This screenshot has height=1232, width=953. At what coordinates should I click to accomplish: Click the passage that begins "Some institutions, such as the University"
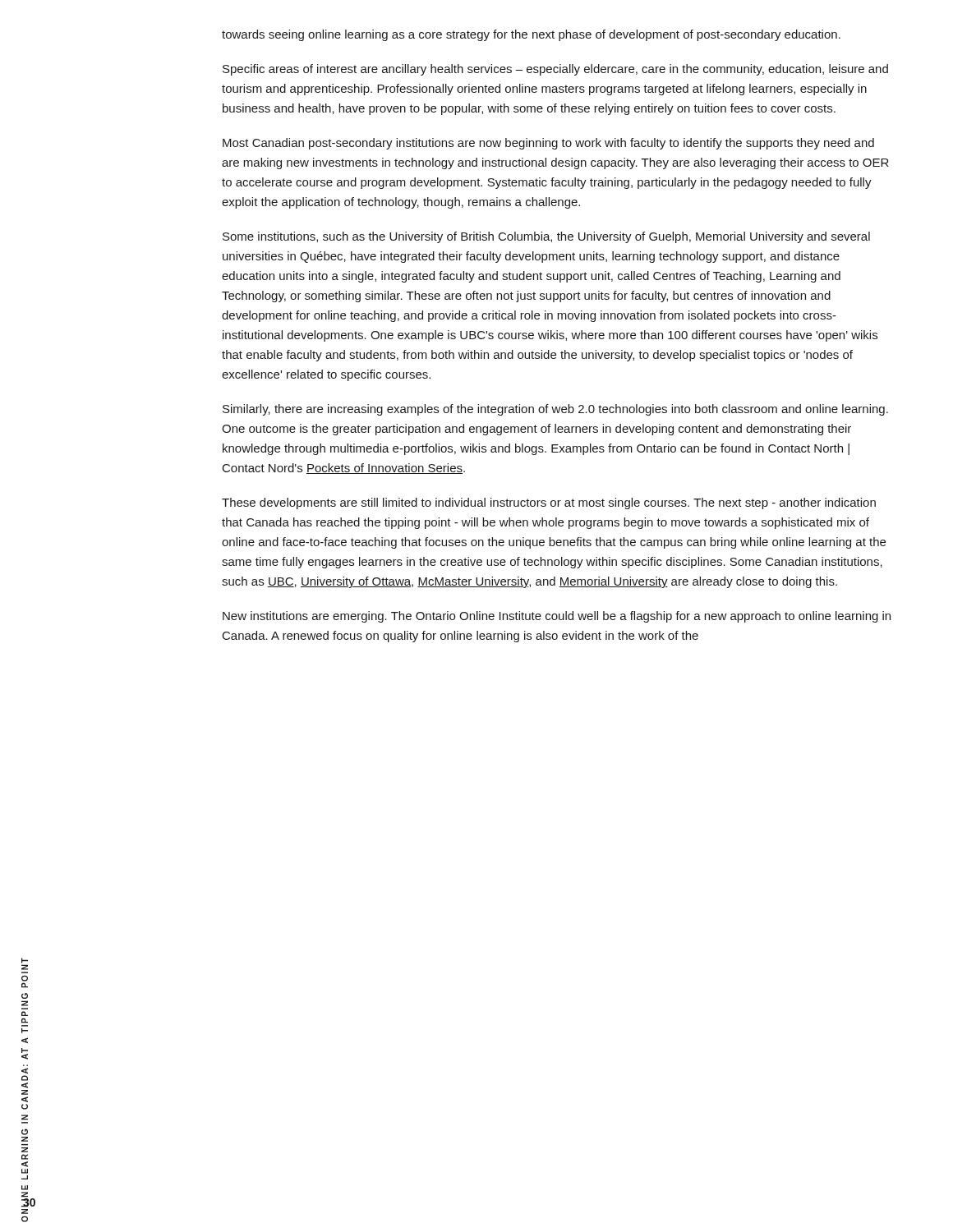pos(550,305)
